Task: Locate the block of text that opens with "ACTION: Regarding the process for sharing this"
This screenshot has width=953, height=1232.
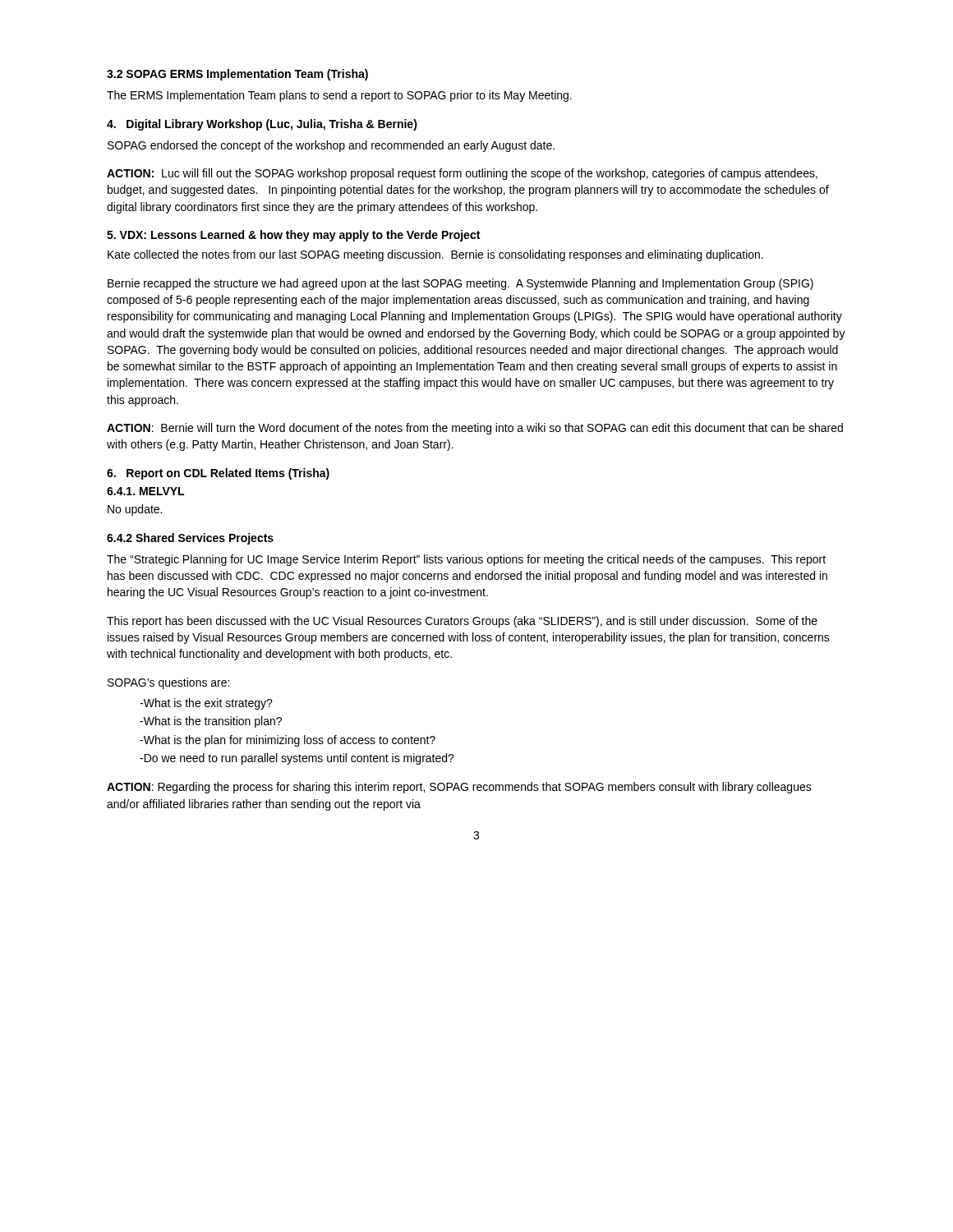Action: (459, 796)
